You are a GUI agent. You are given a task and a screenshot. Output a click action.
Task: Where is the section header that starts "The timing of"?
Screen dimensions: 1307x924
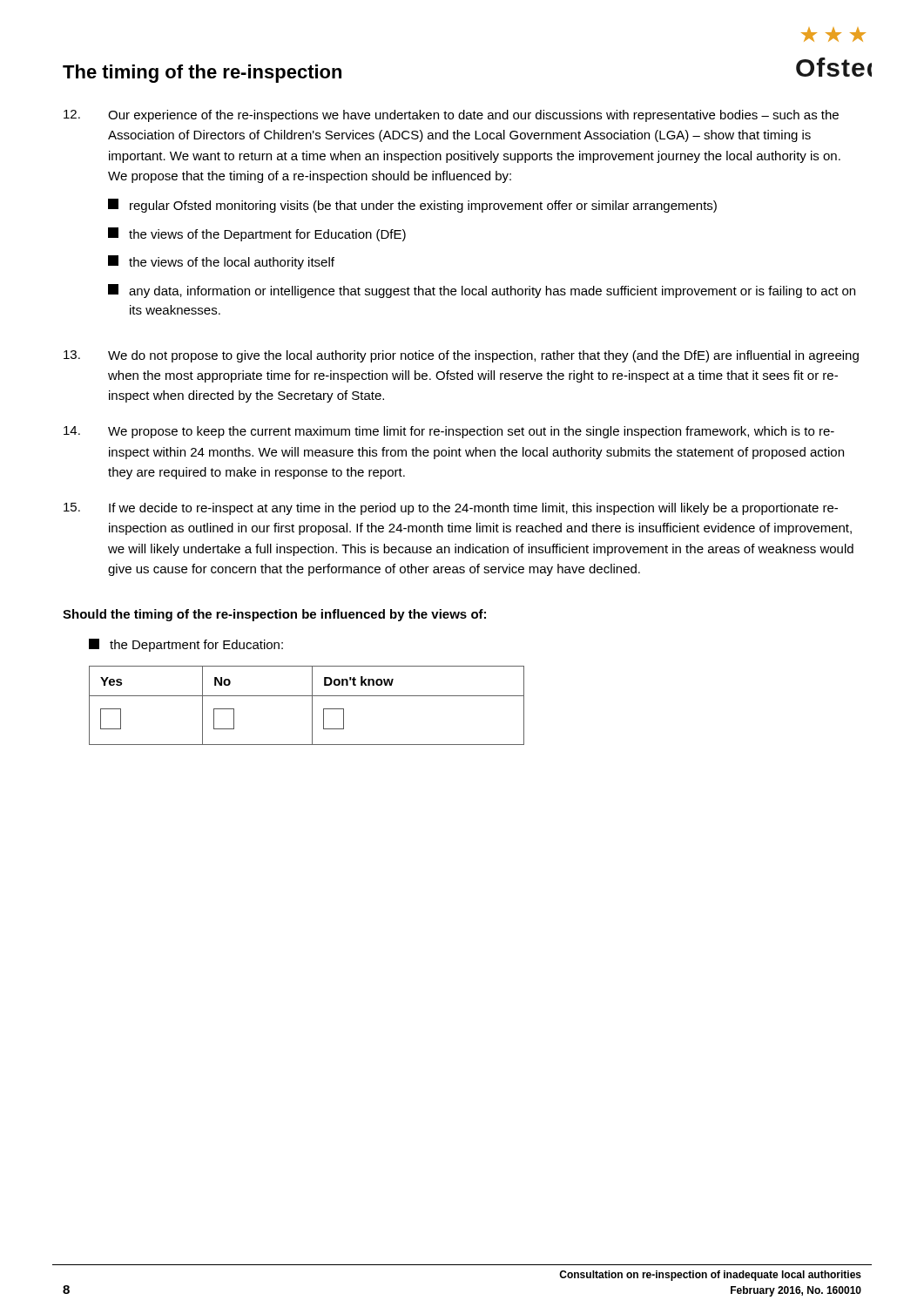point(201,70)
